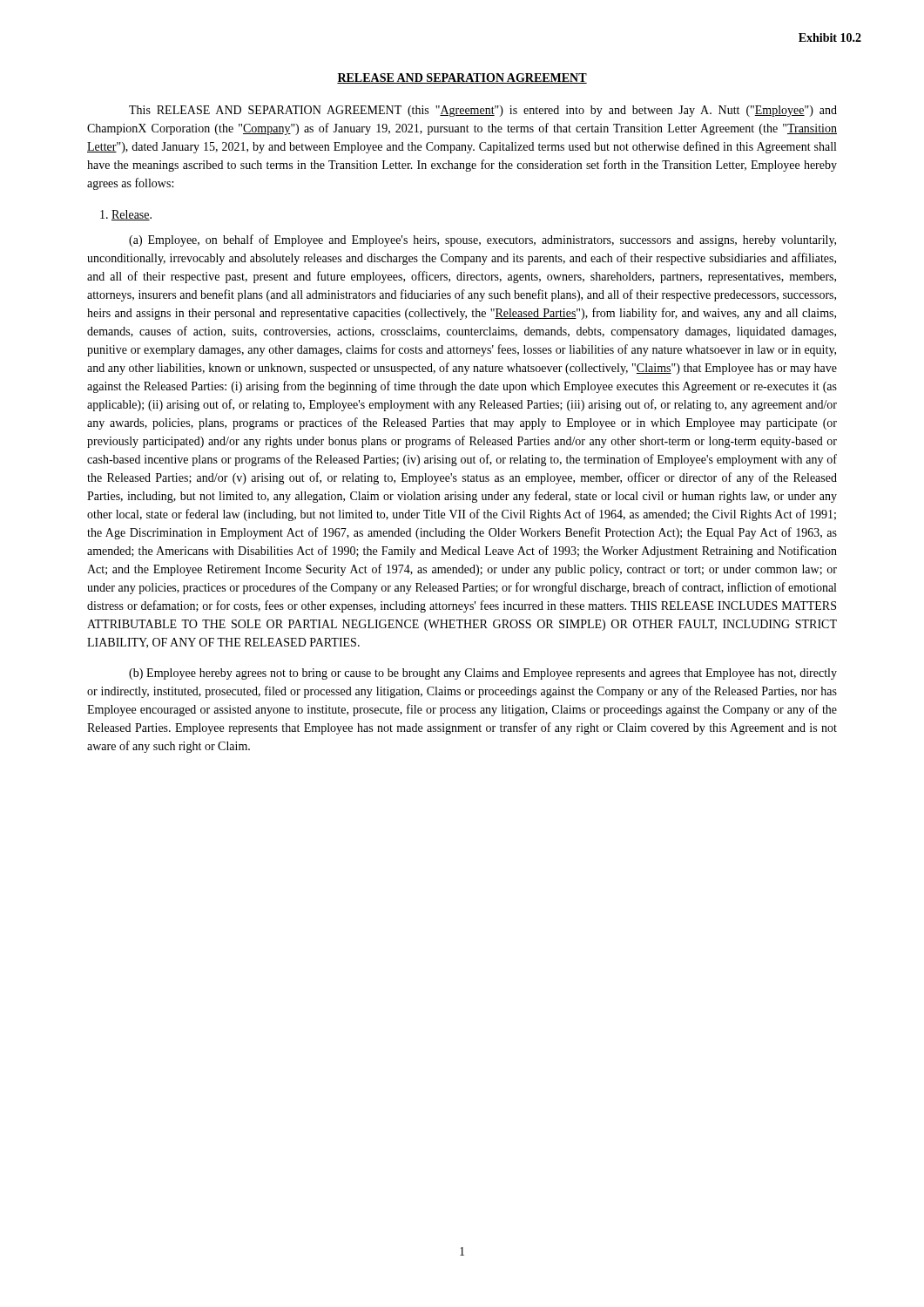
Task: Point to the block beginning "This RELEASE AND SEPARATION AGREEMENT"
Action: pyautogui.click(x=462, y=147)
